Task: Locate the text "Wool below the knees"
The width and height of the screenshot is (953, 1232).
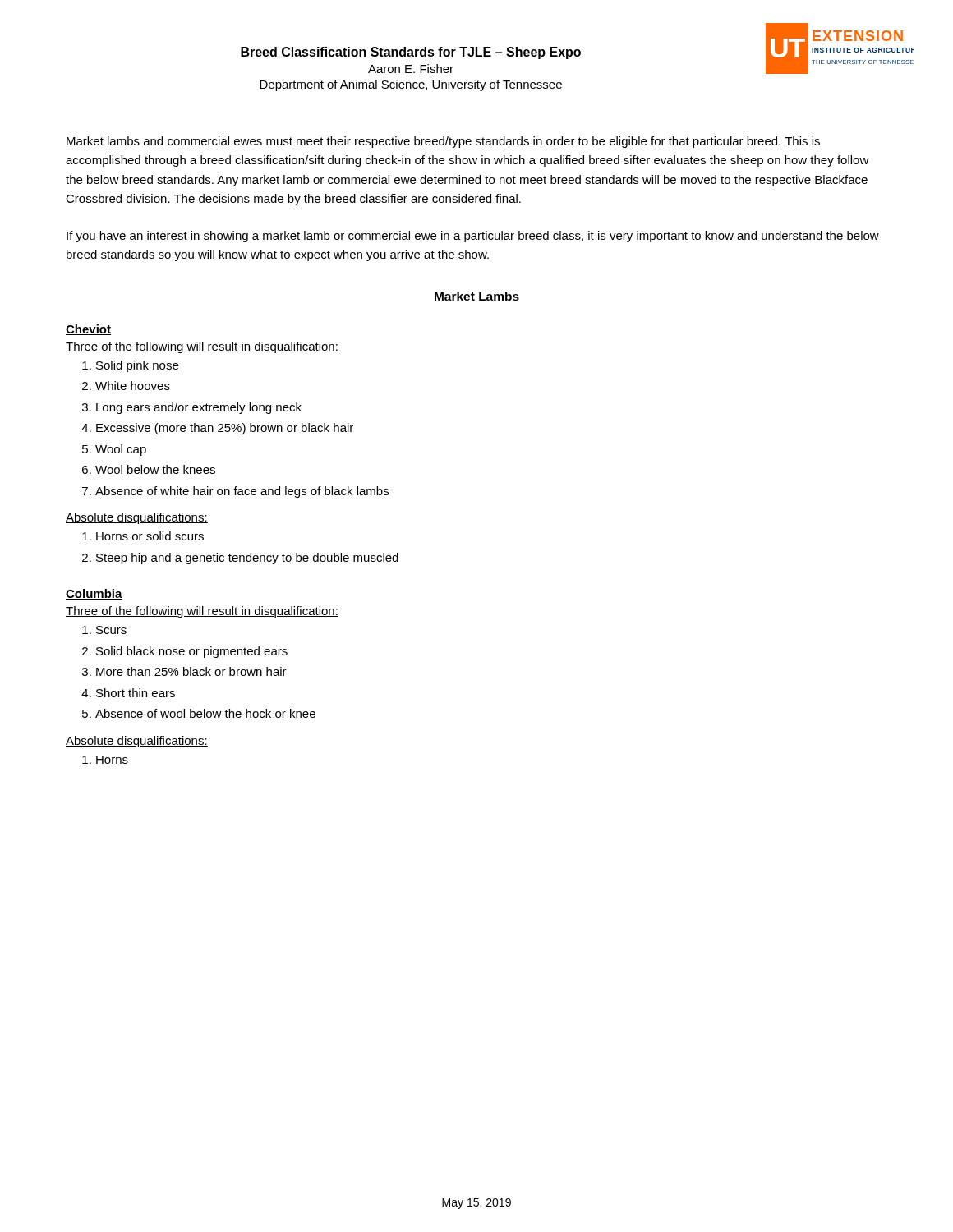Action: 155,469
